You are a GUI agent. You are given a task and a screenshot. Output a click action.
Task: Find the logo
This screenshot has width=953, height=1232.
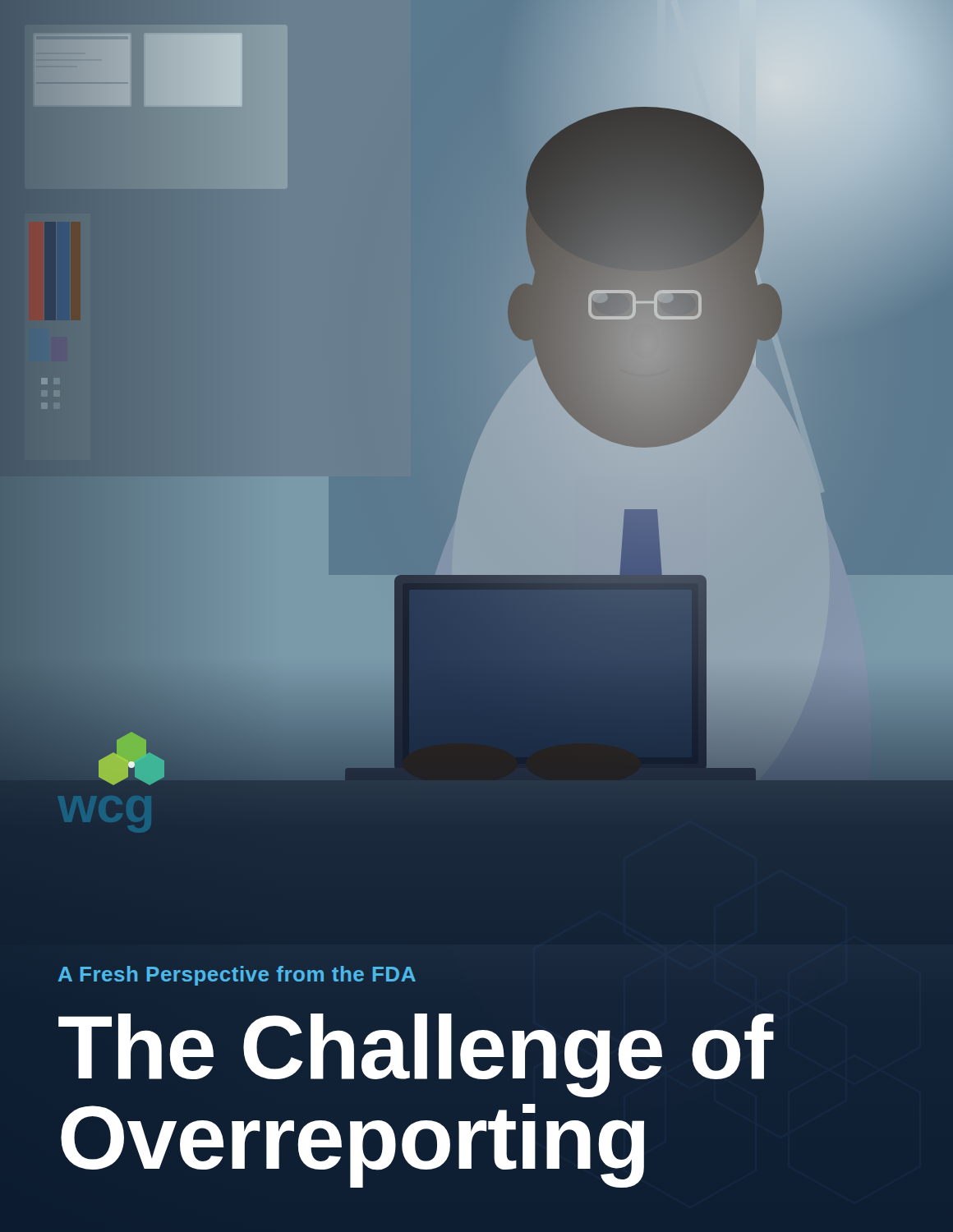point(140,783)
